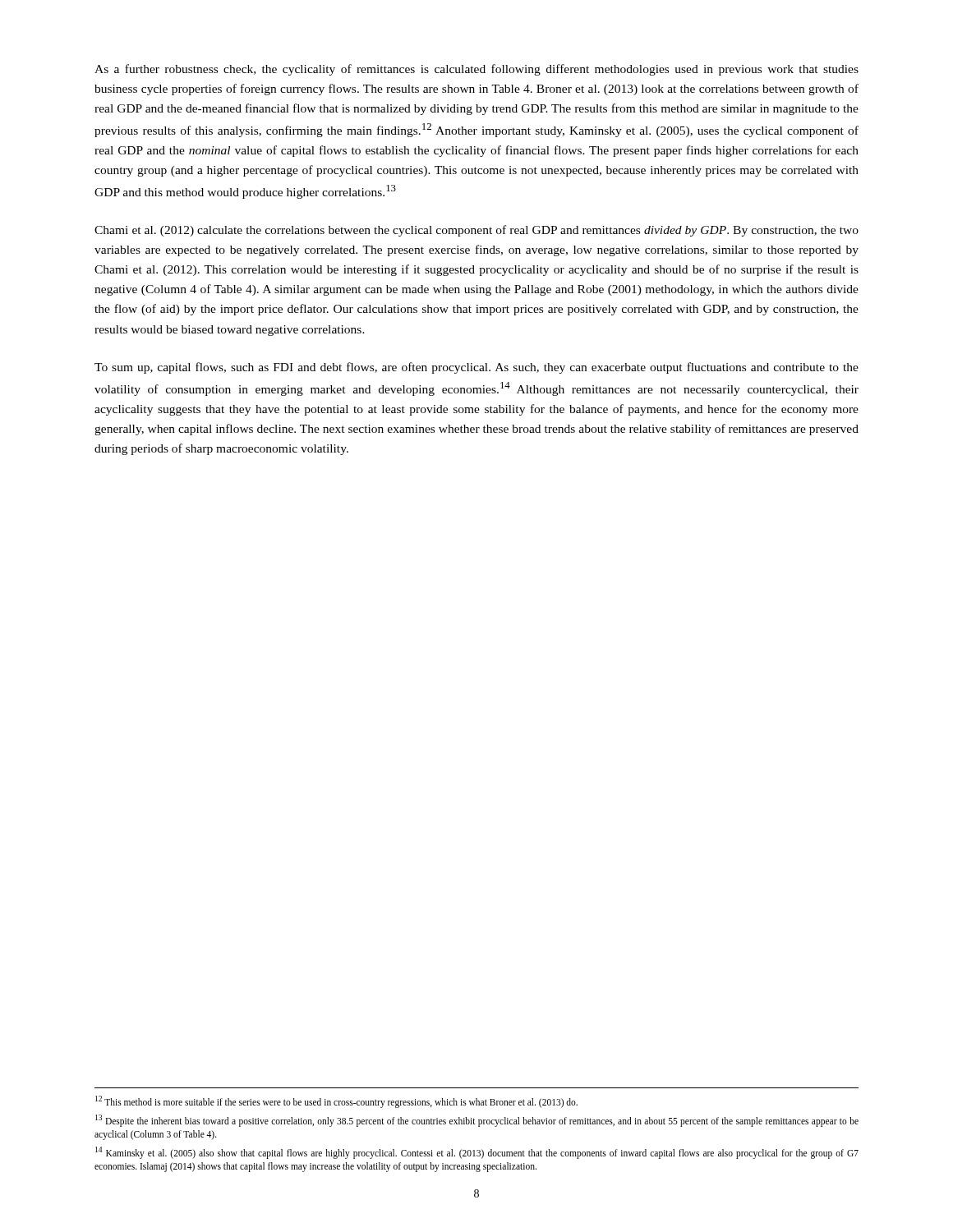Locate the text starting "Chami et al. (2012) calculate the"
This screenshot has width=953, height=1232.
[476, 279]
